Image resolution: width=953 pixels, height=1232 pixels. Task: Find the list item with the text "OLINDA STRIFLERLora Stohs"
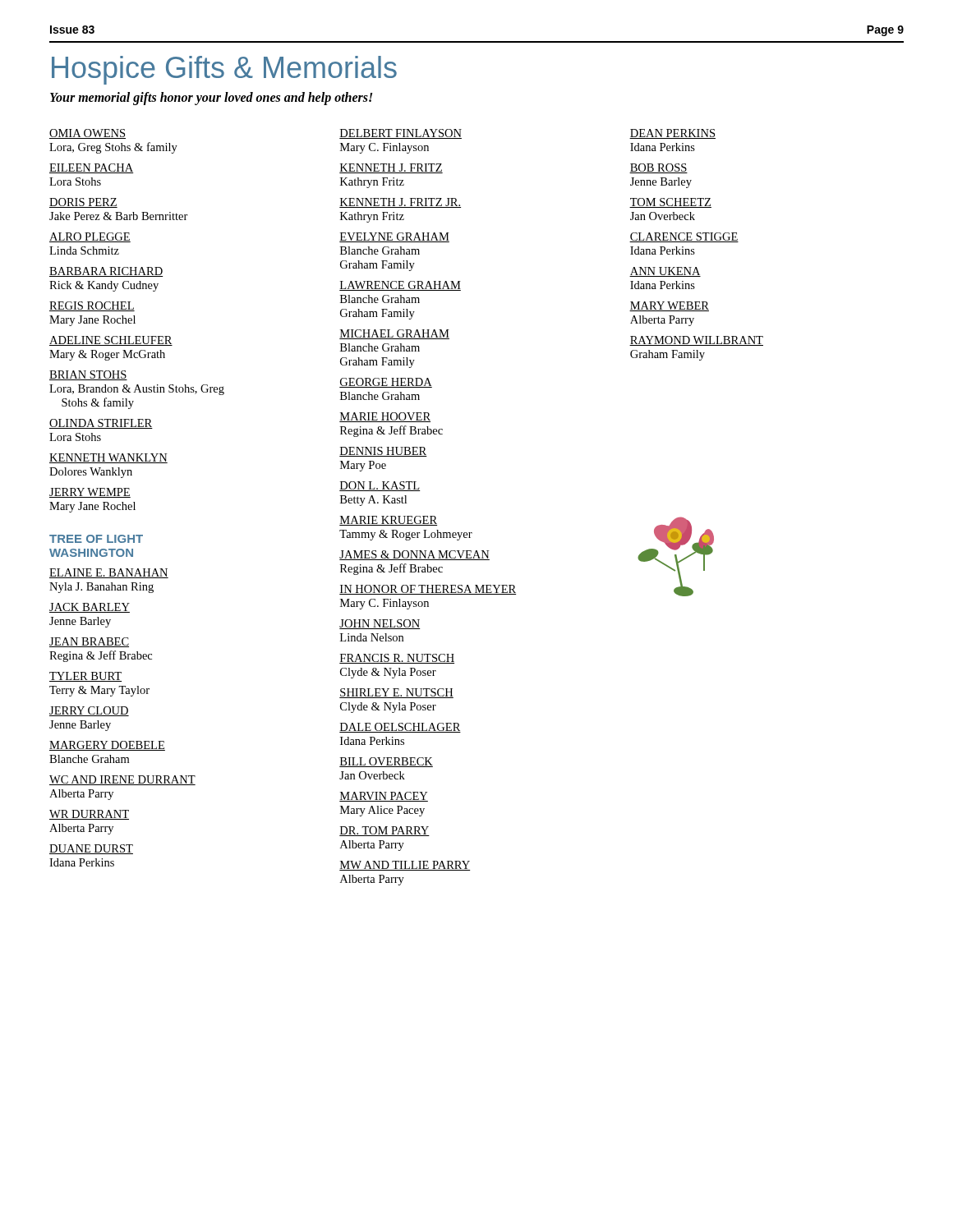tap(101, 424)
